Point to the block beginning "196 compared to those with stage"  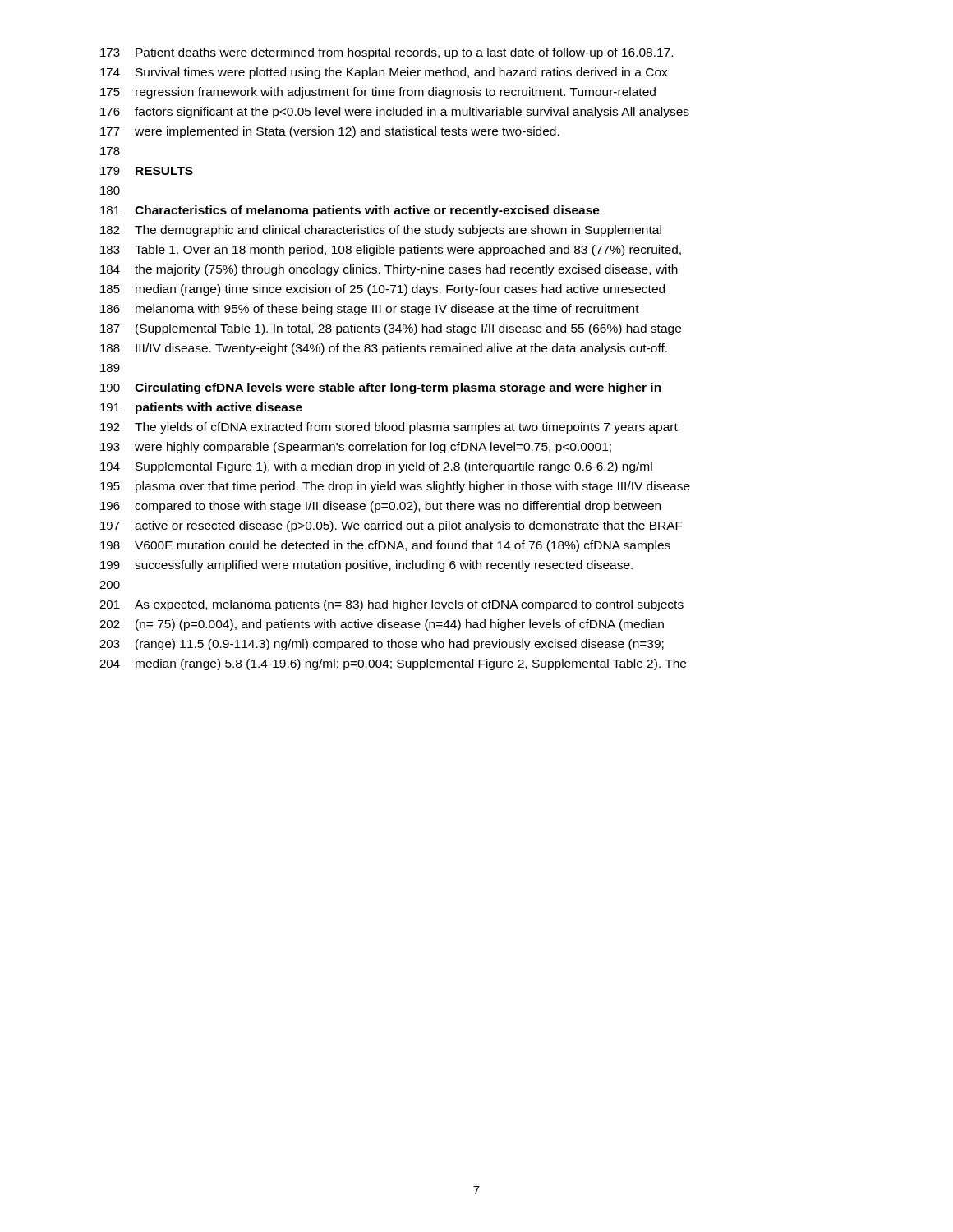[x=488, y=506]
